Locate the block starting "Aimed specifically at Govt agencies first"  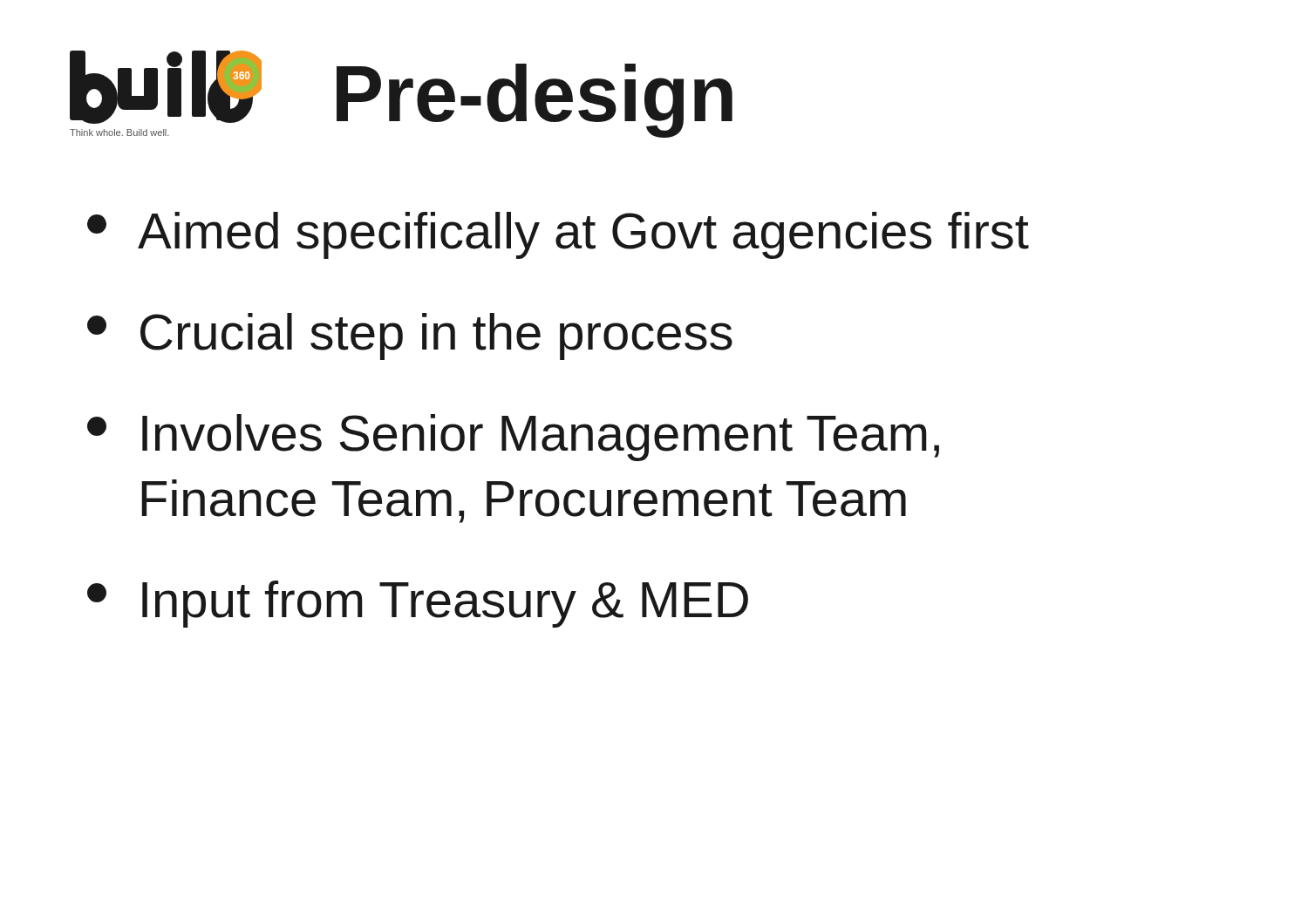pyautogui.click(x=558, y=231)
